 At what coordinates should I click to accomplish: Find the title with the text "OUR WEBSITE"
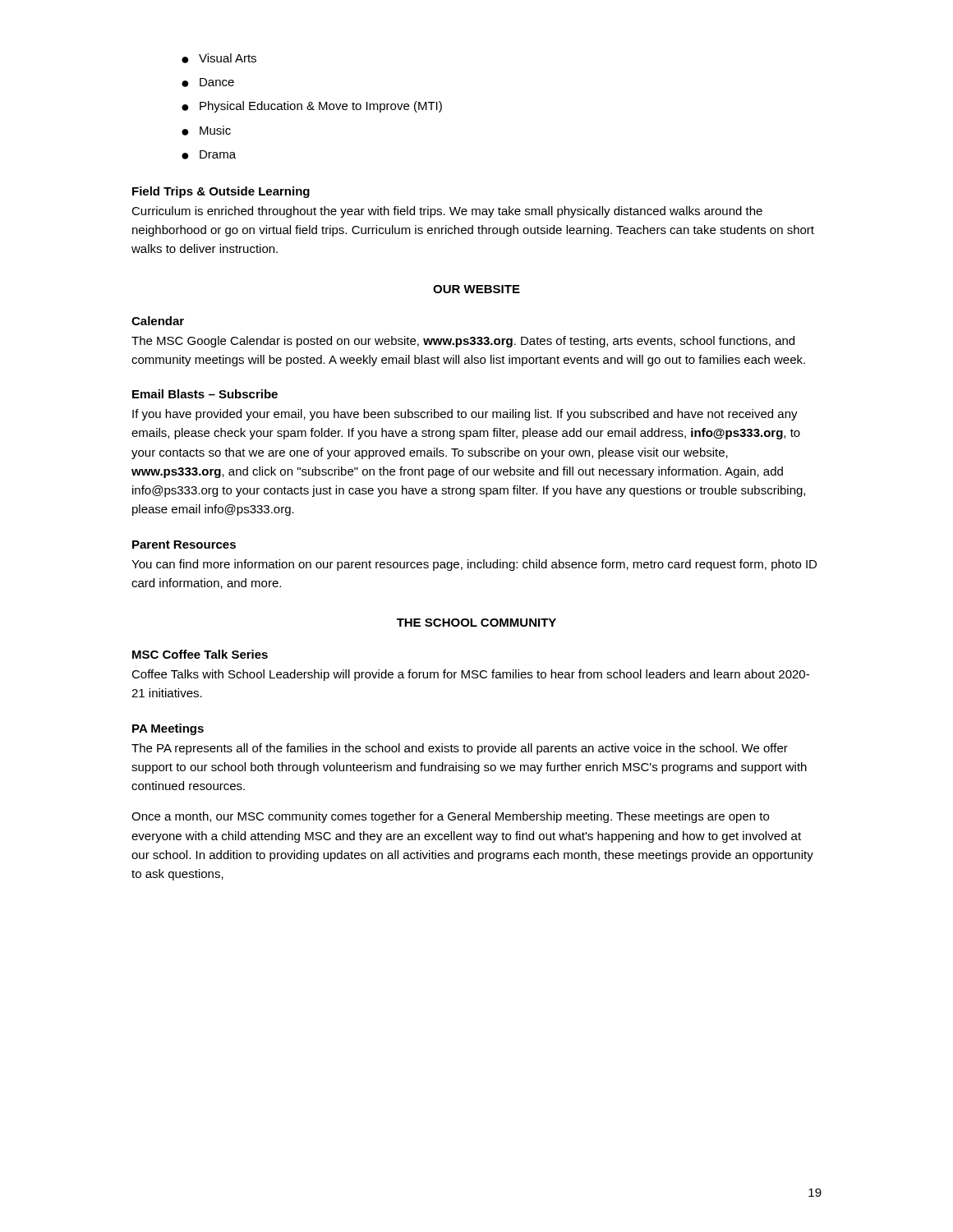click(476, 288)
